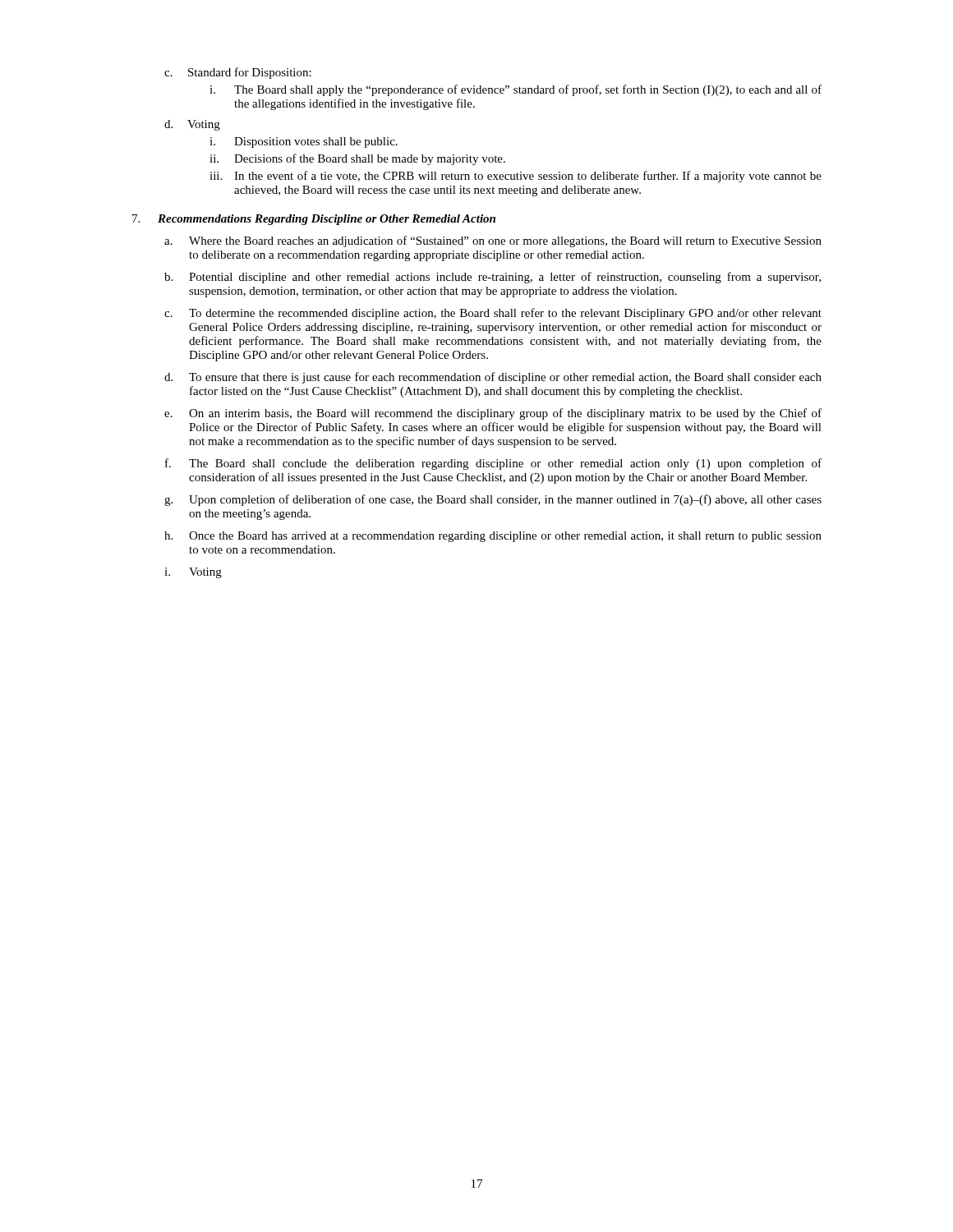Locate the block of text that opens with "c. To determine the recommended discipline action, the"

(x=493, y=334)
